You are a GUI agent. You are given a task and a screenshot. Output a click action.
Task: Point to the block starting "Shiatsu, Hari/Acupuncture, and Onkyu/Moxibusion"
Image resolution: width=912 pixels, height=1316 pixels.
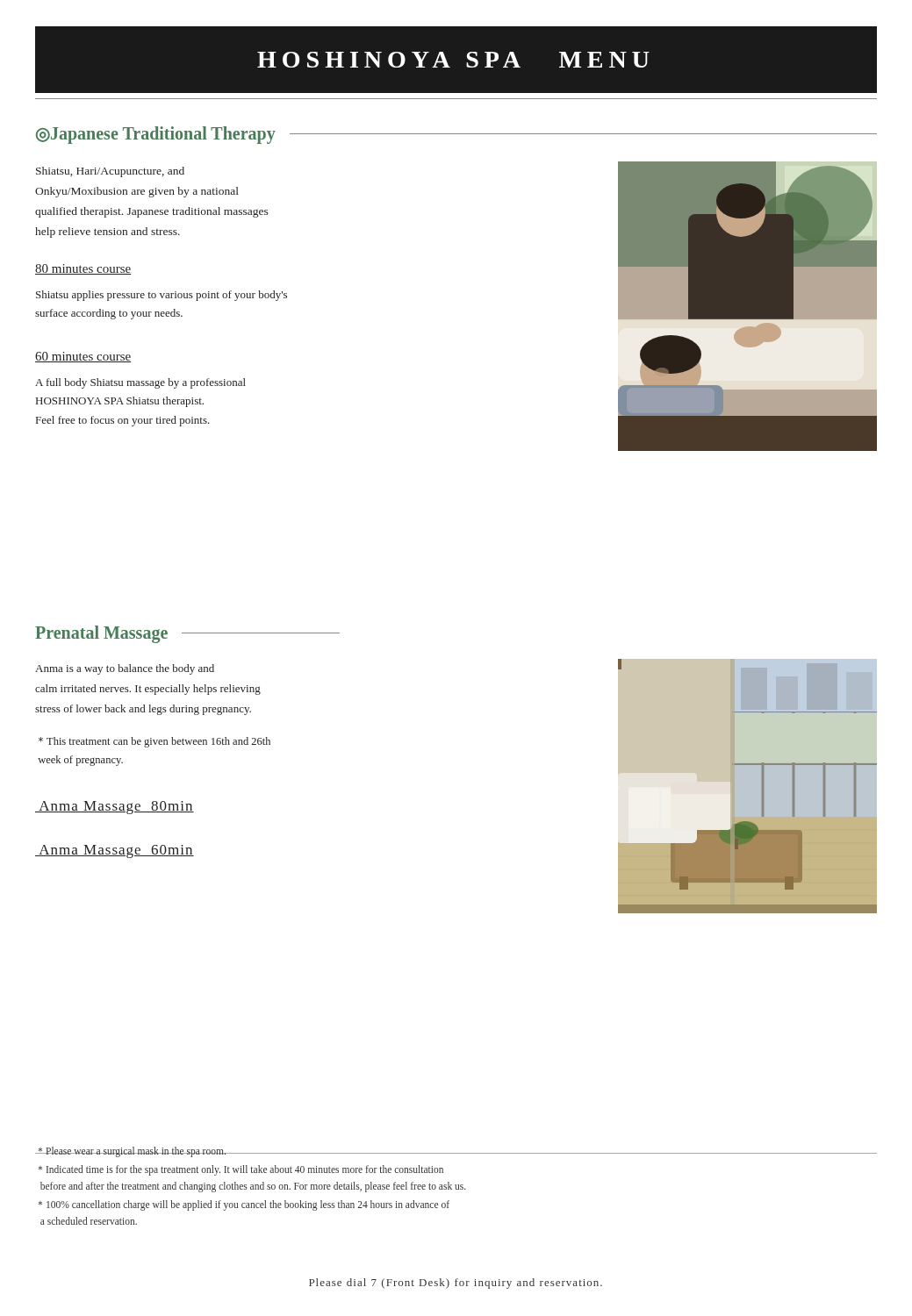(x=152, y=201)
